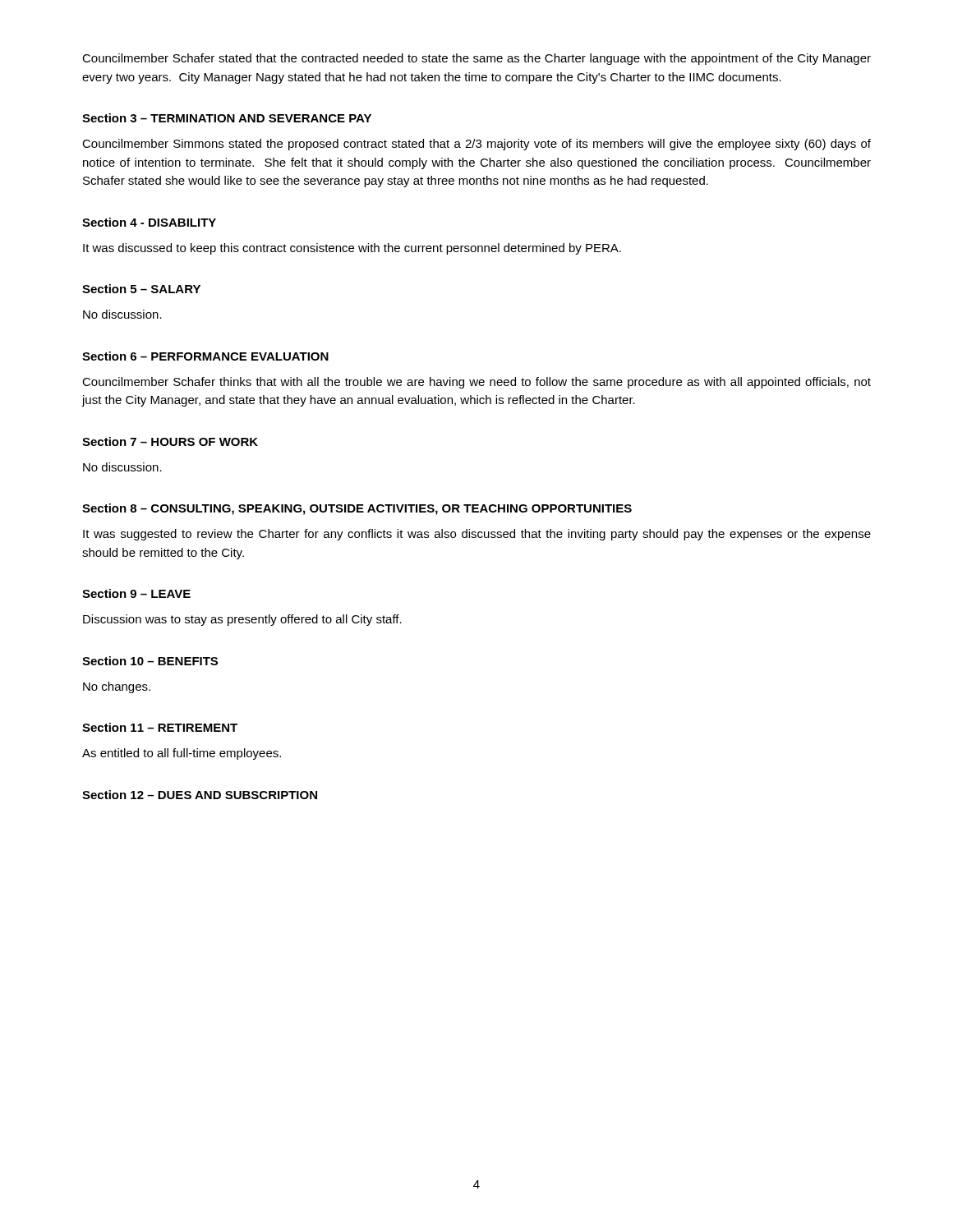Locate the element starting "It was discussed to keep"
Viewport: 953px width, 1232px height.
[x=352, y=247]
